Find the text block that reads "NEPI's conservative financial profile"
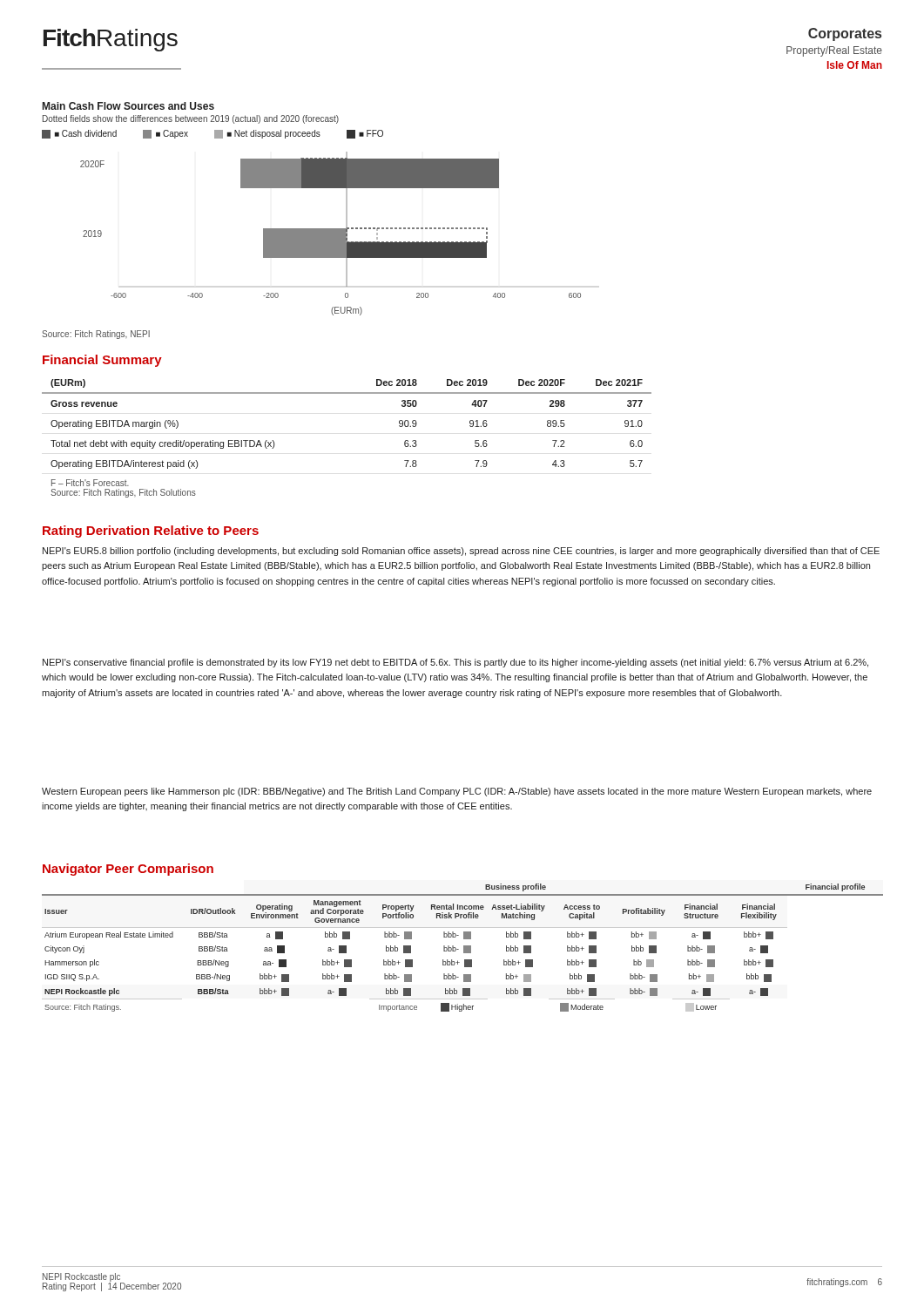This screenshot has width=924, height=1307. (x=456, y=677)
